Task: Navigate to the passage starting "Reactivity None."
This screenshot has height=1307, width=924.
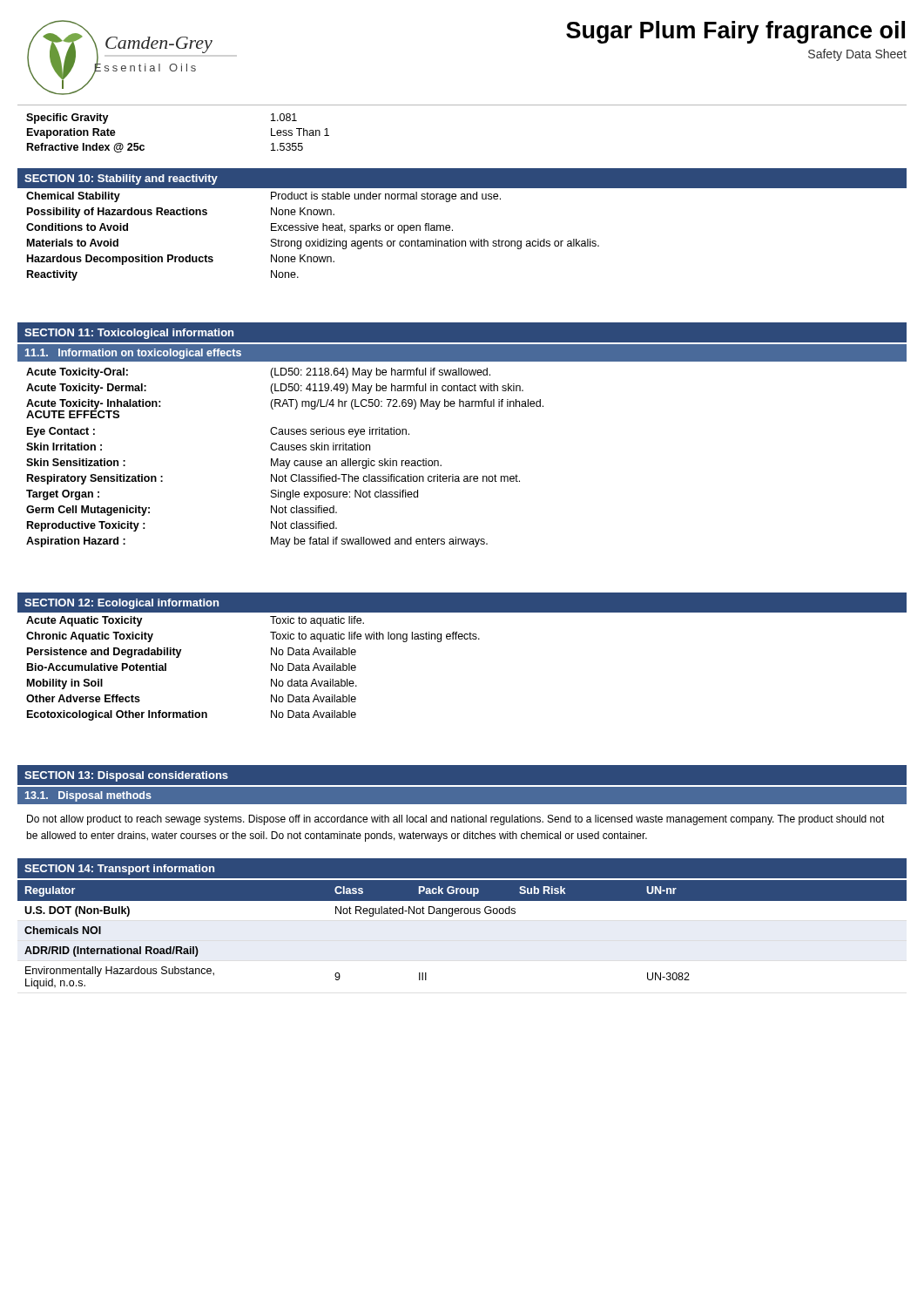Action: tap(61, 275)
